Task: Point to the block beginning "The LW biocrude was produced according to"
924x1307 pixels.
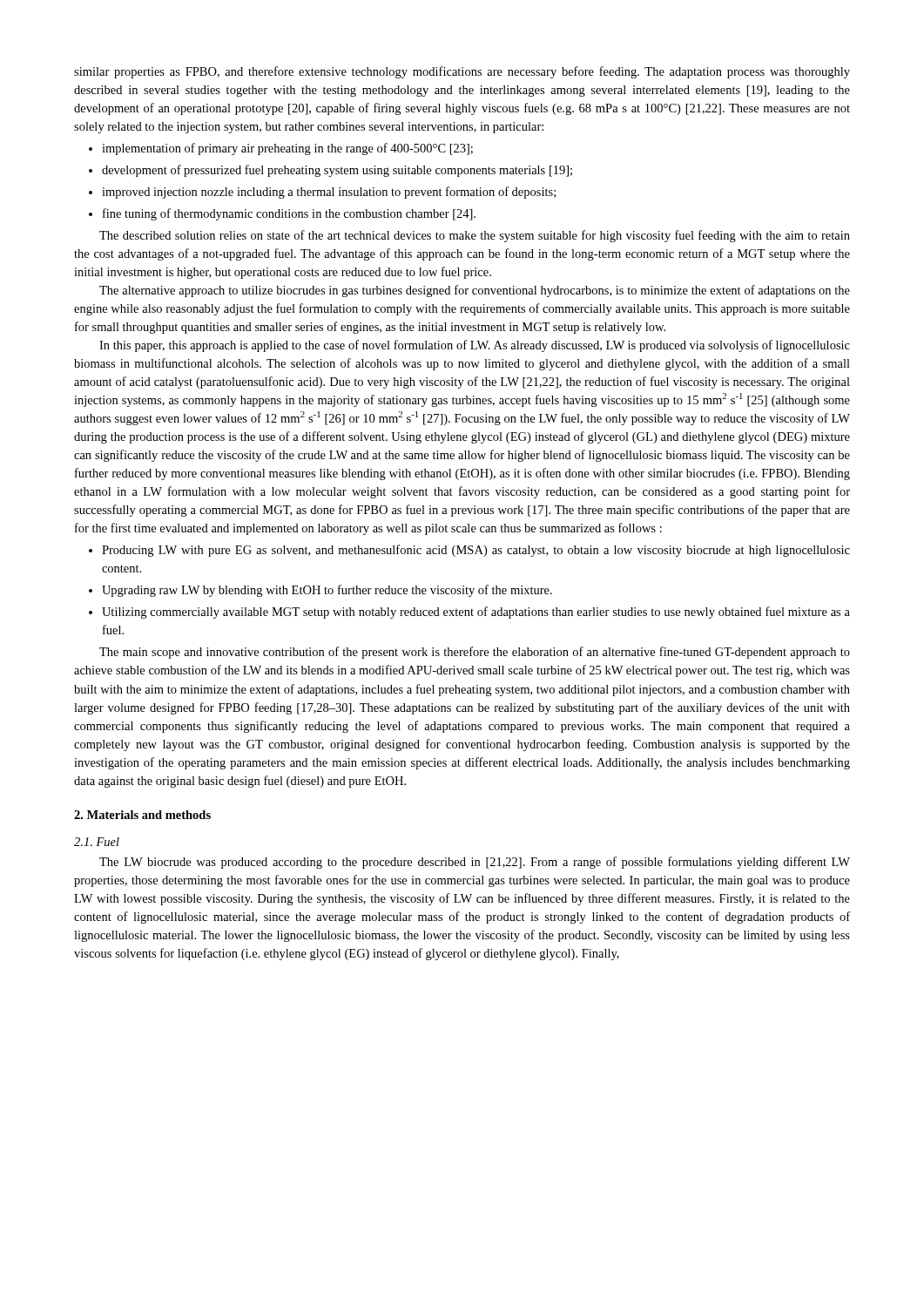Action: coord(462,908)
